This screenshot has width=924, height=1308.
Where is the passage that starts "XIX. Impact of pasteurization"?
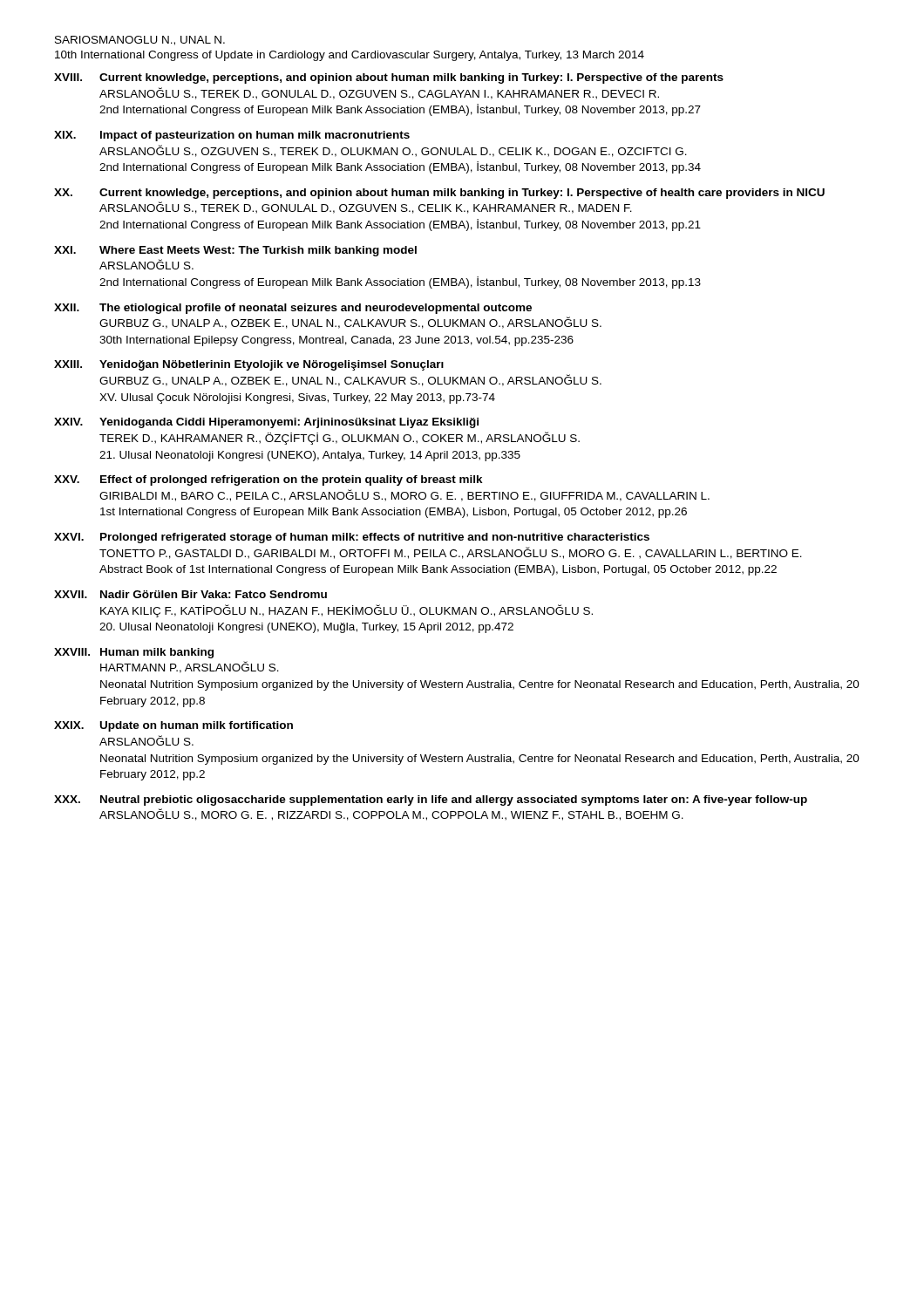[462, 152]
